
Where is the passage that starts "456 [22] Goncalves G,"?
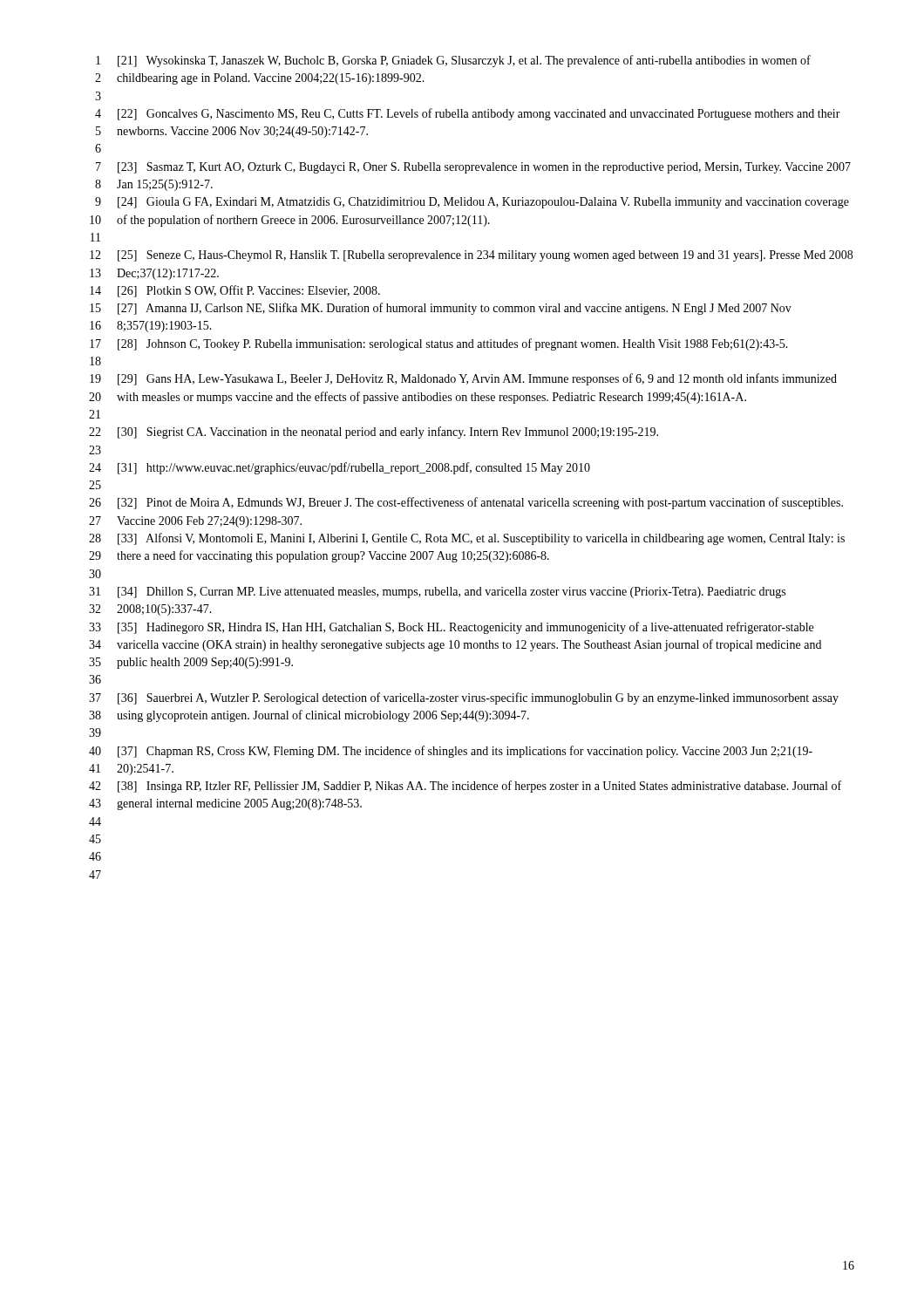click(x=468, y=114)
